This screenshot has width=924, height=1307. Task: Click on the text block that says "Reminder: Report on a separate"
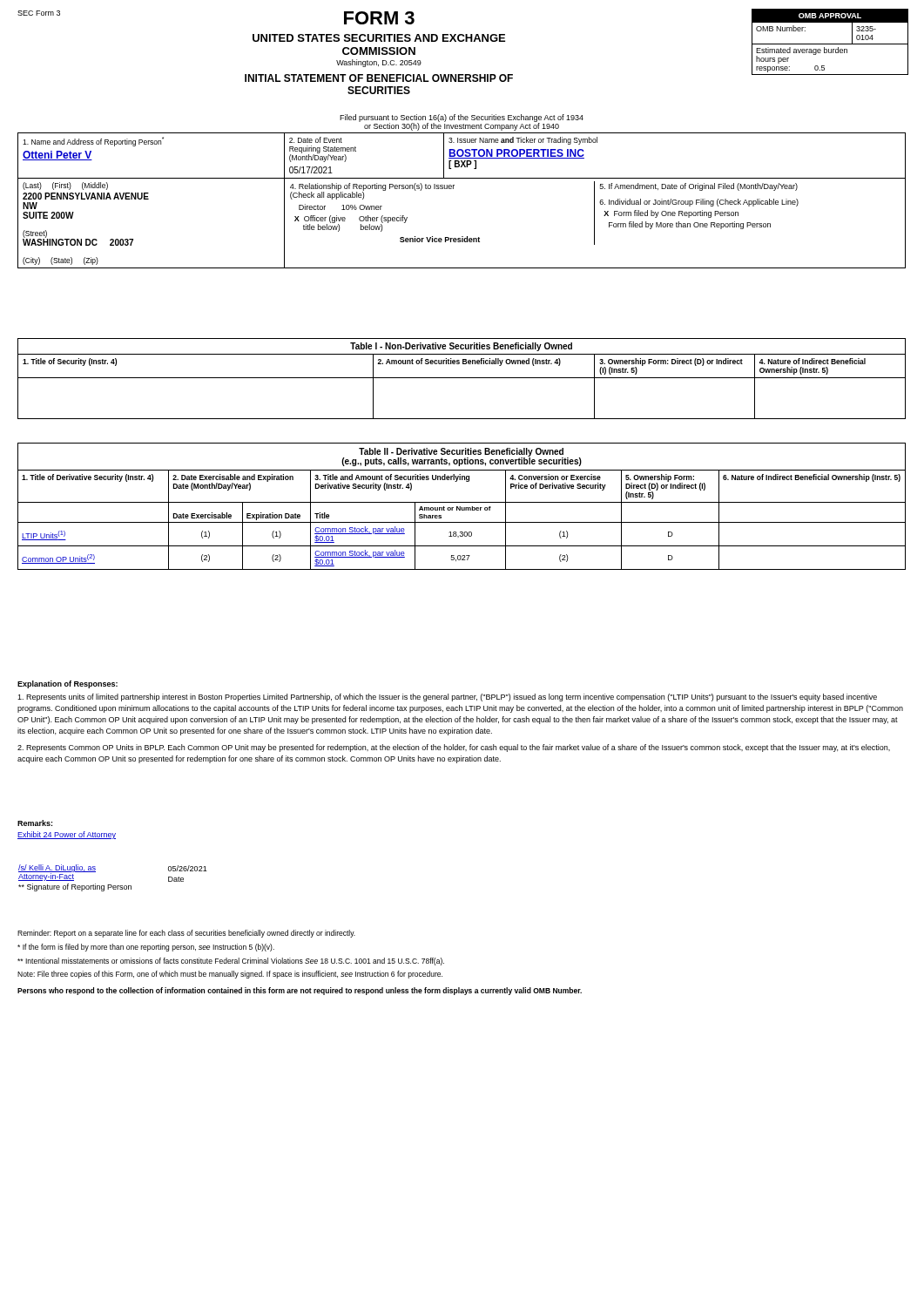pos(186,934)
